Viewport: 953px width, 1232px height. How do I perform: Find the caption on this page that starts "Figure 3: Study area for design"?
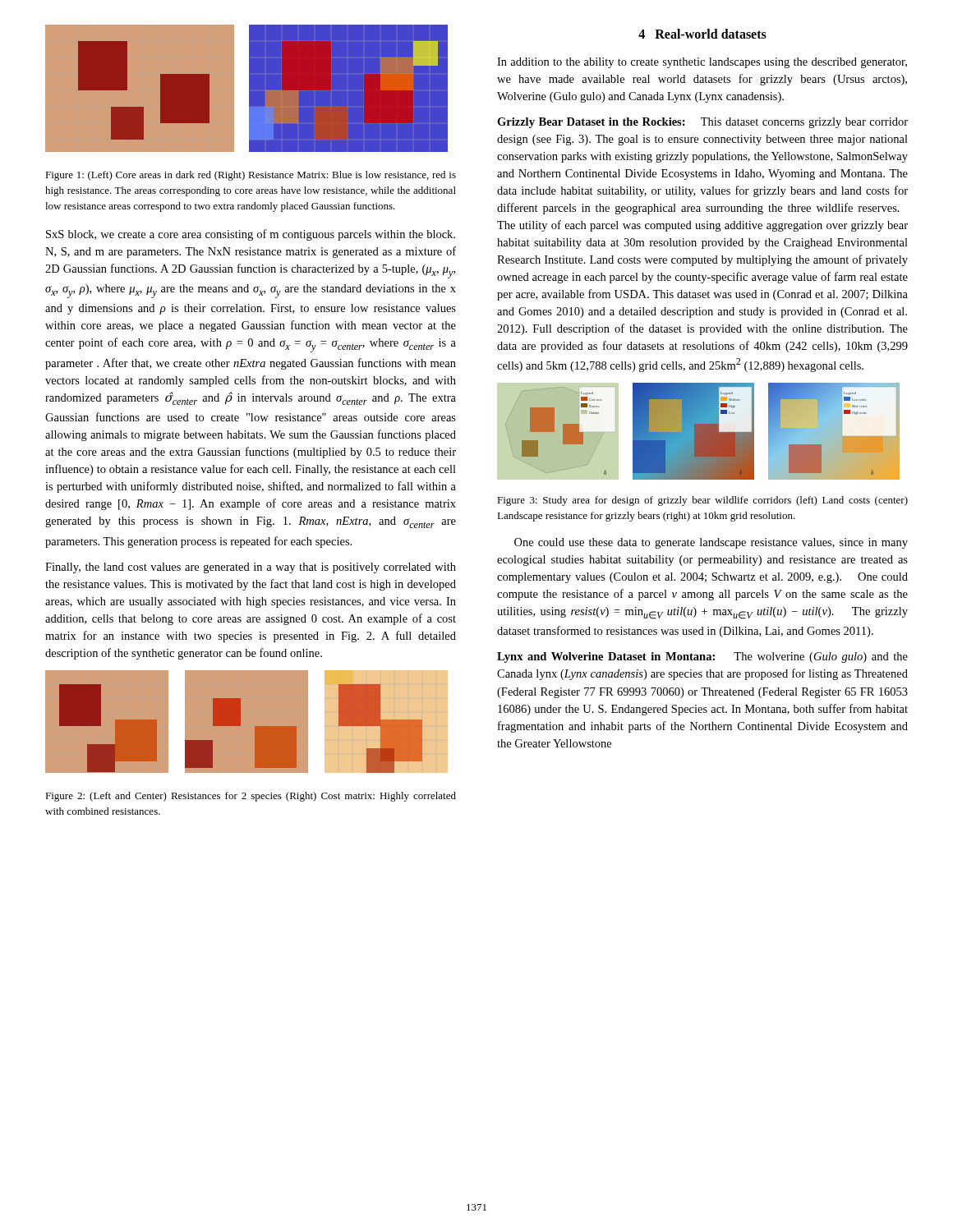point(702,508)
